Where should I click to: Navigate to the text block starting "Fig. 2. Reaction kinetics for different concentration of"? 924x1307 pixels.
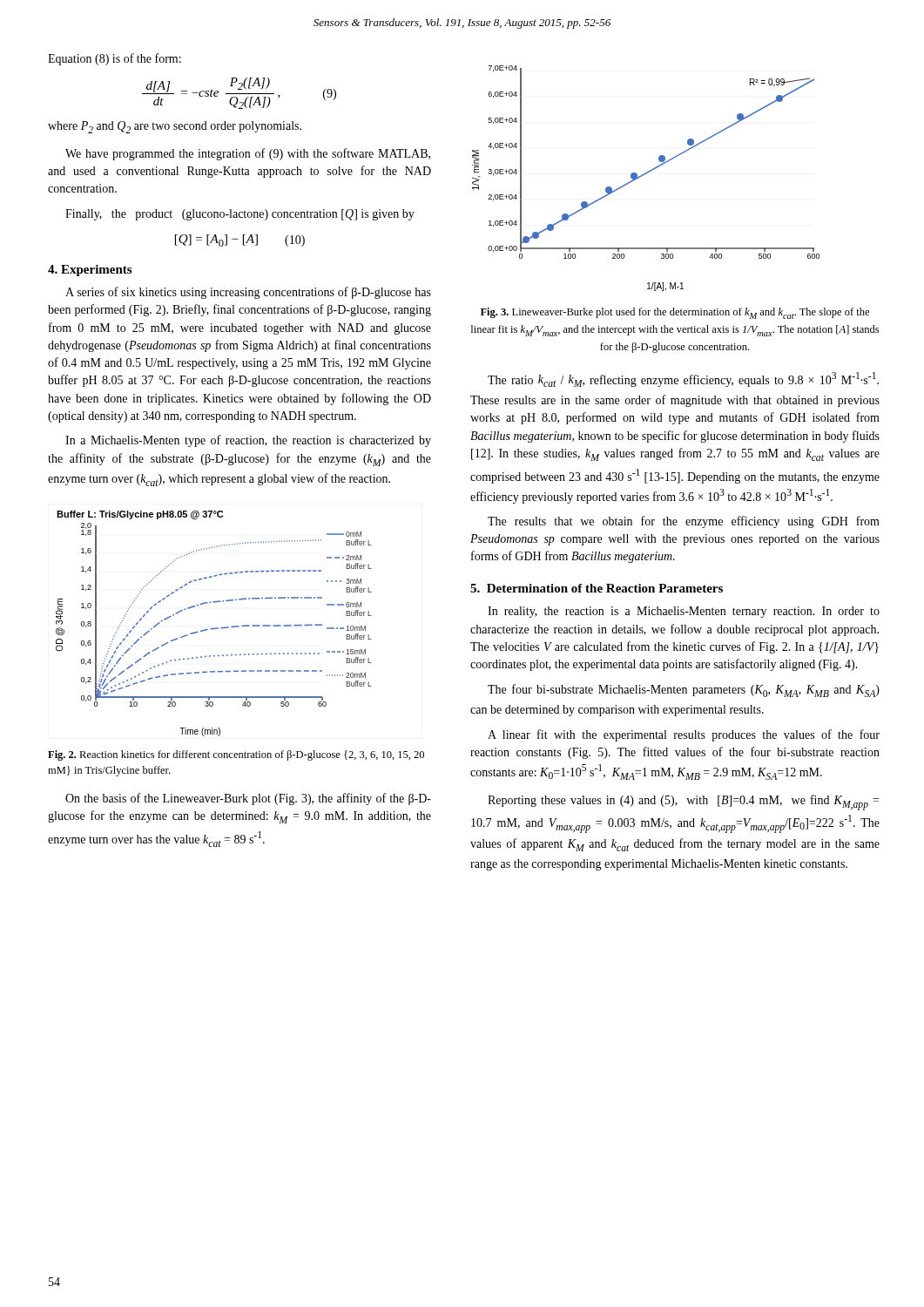[236, 762]
